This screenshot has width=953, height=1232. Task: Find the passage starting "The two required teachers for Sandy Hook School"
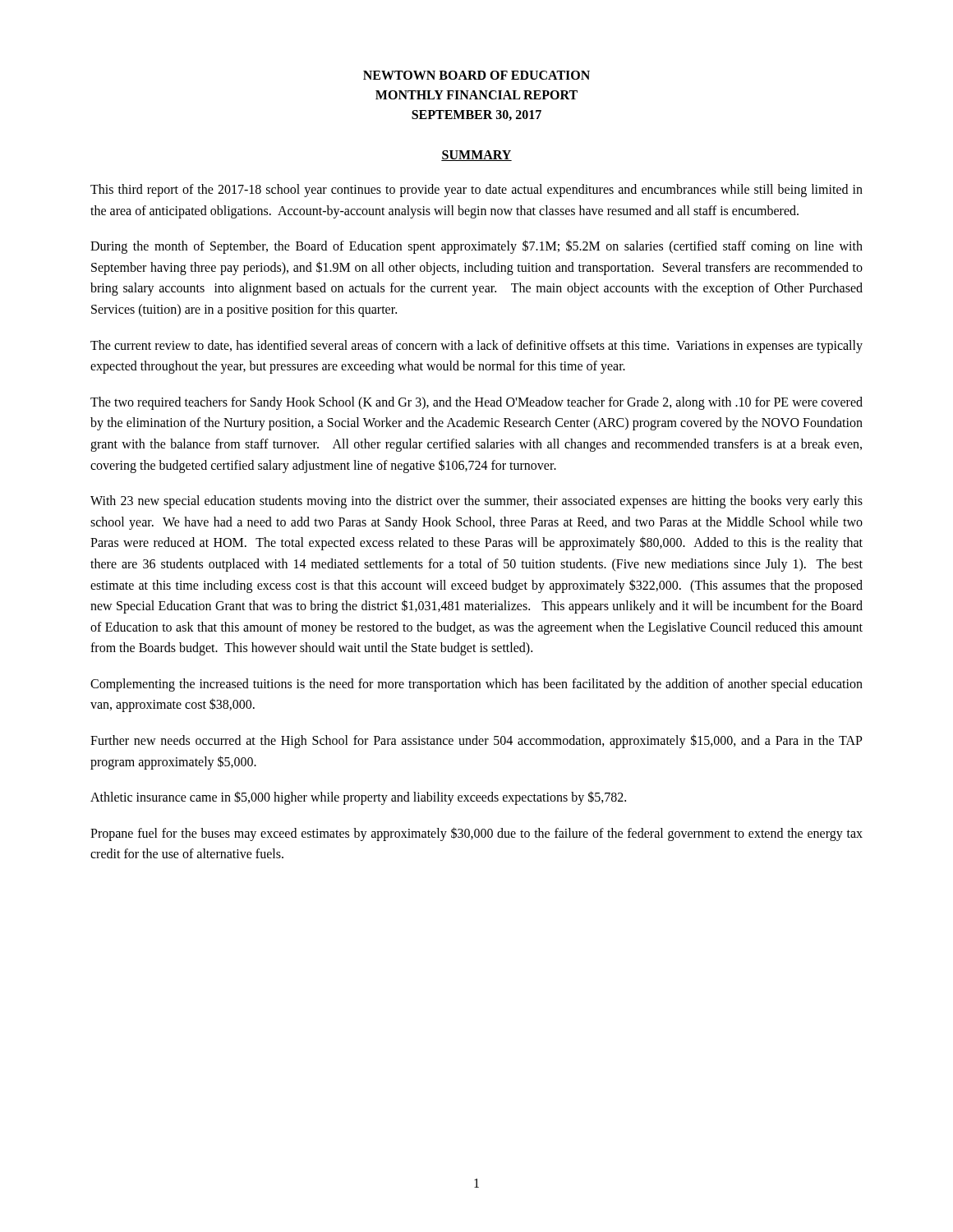(x=476, y=433)
